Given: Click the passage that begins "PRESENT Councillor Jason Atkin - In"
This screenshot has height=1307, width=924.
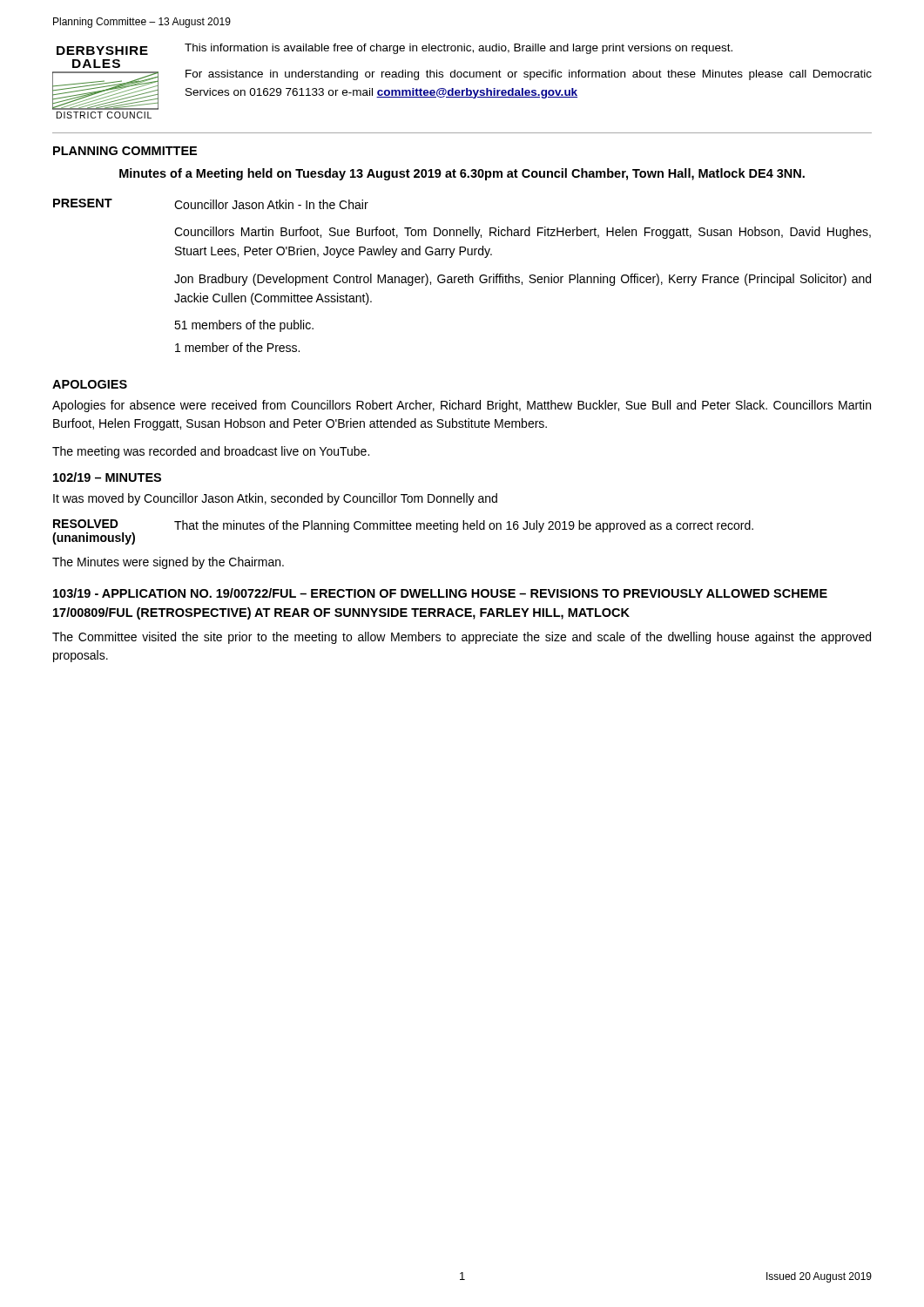Looking at the screenshot, I should [x=462, y=277].
